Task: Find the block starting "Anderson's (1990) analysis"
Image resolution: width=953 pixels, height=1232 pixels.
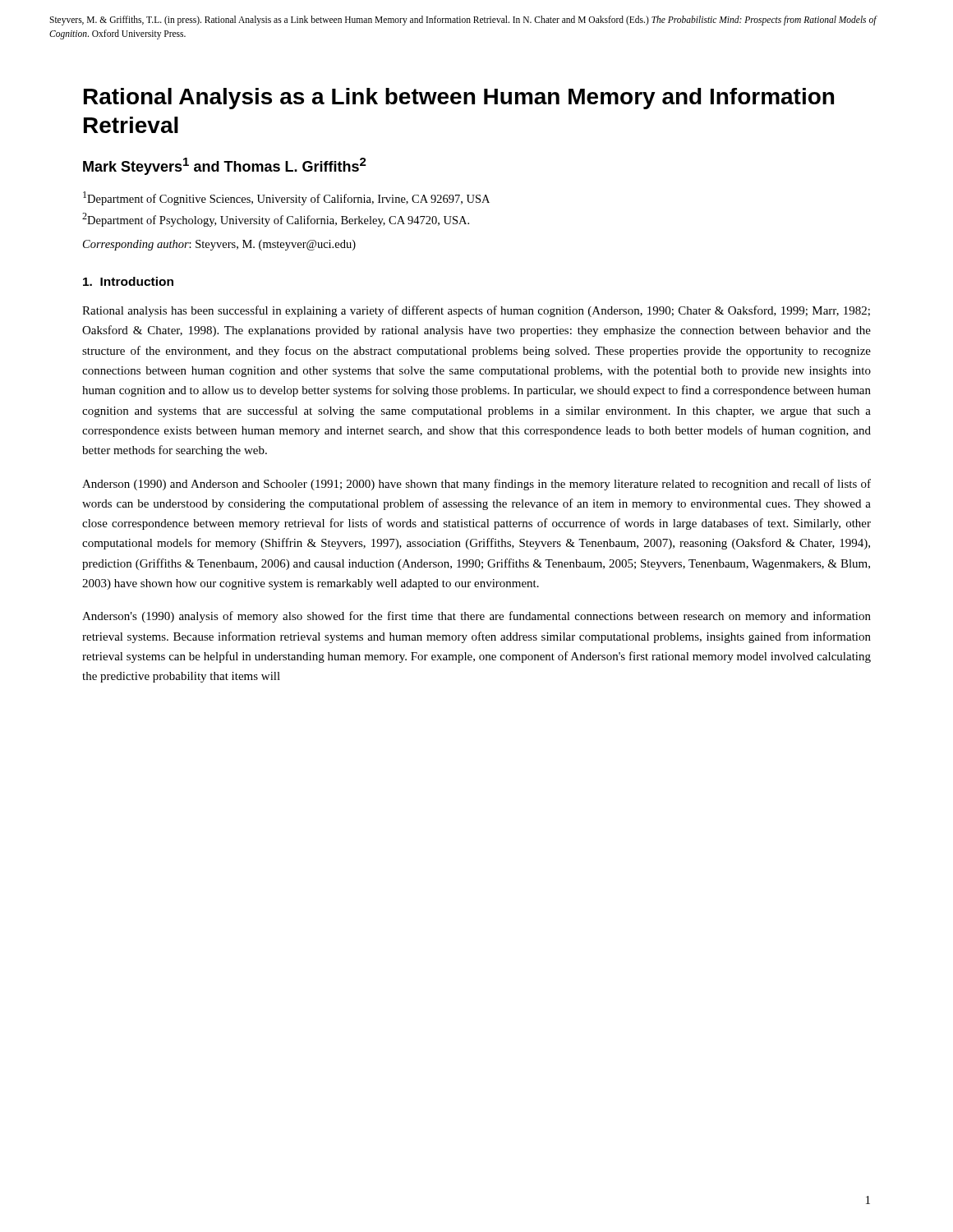Action: click(x=476, y=646)
